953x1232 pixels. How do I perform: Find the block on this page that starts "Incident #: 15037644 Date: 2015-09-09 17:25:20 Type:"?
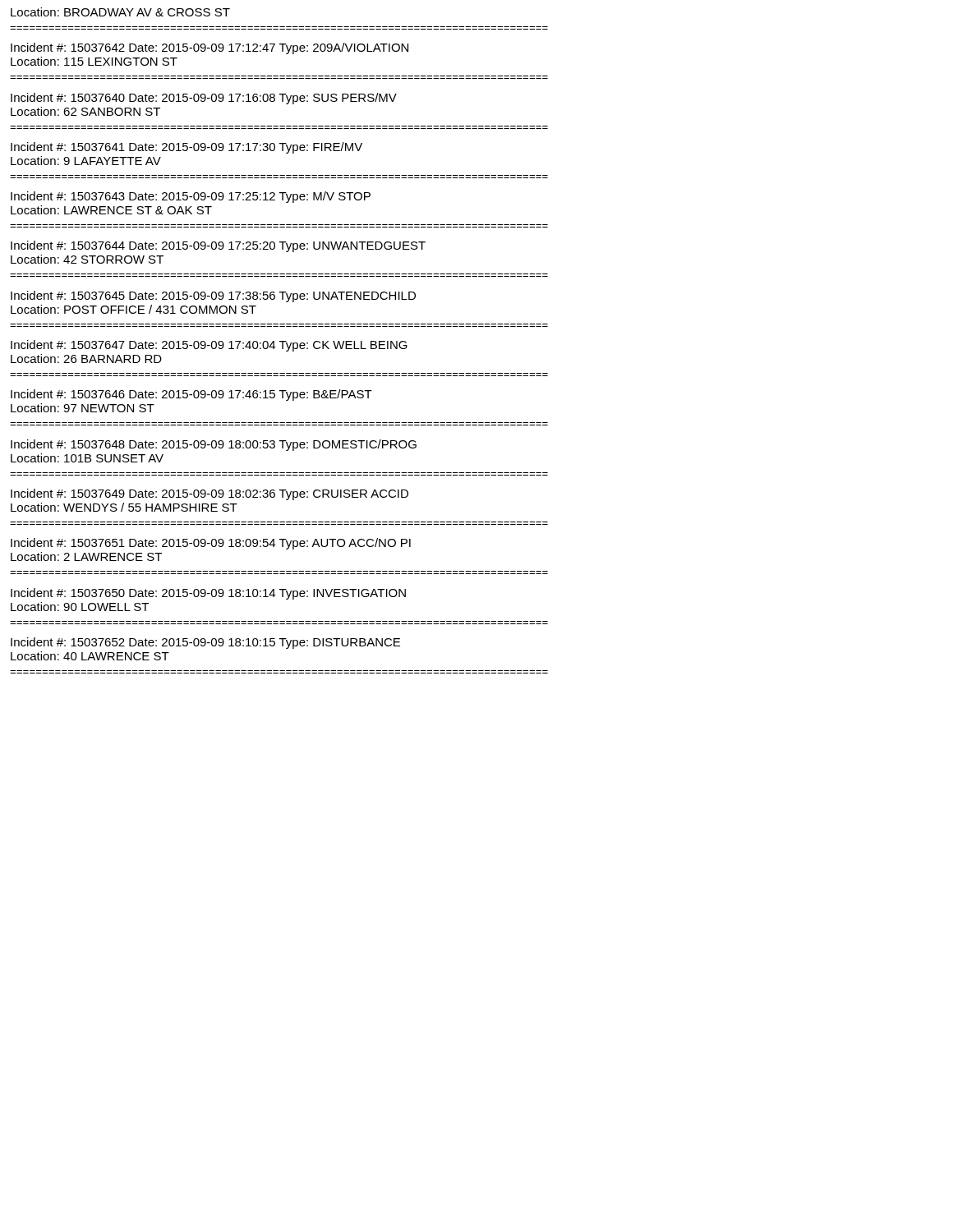(218, 253)
